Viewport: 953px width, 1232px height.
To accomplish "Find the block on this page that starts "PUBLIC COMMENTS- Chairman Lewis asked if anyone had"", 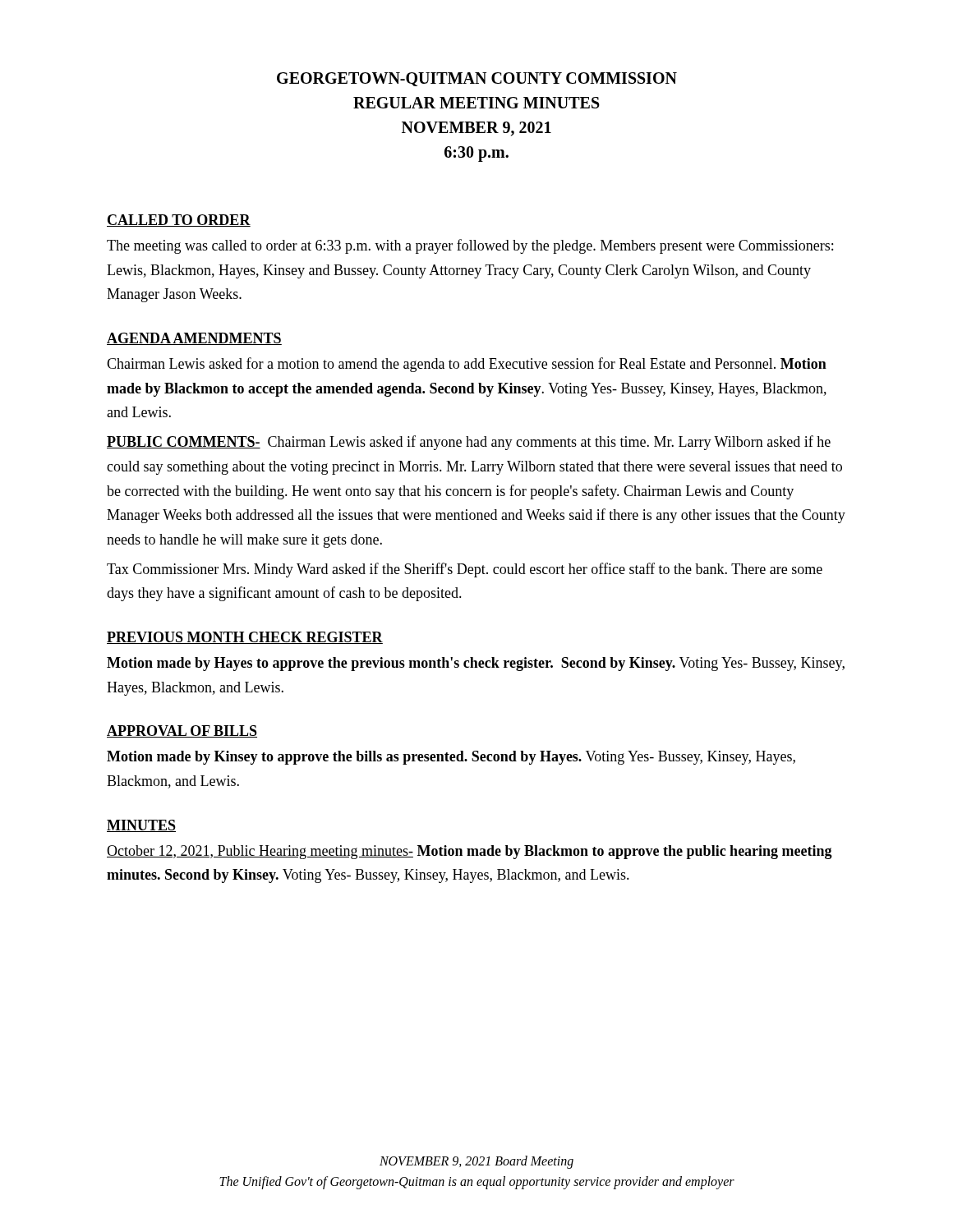I will click(x=476, y=491).
